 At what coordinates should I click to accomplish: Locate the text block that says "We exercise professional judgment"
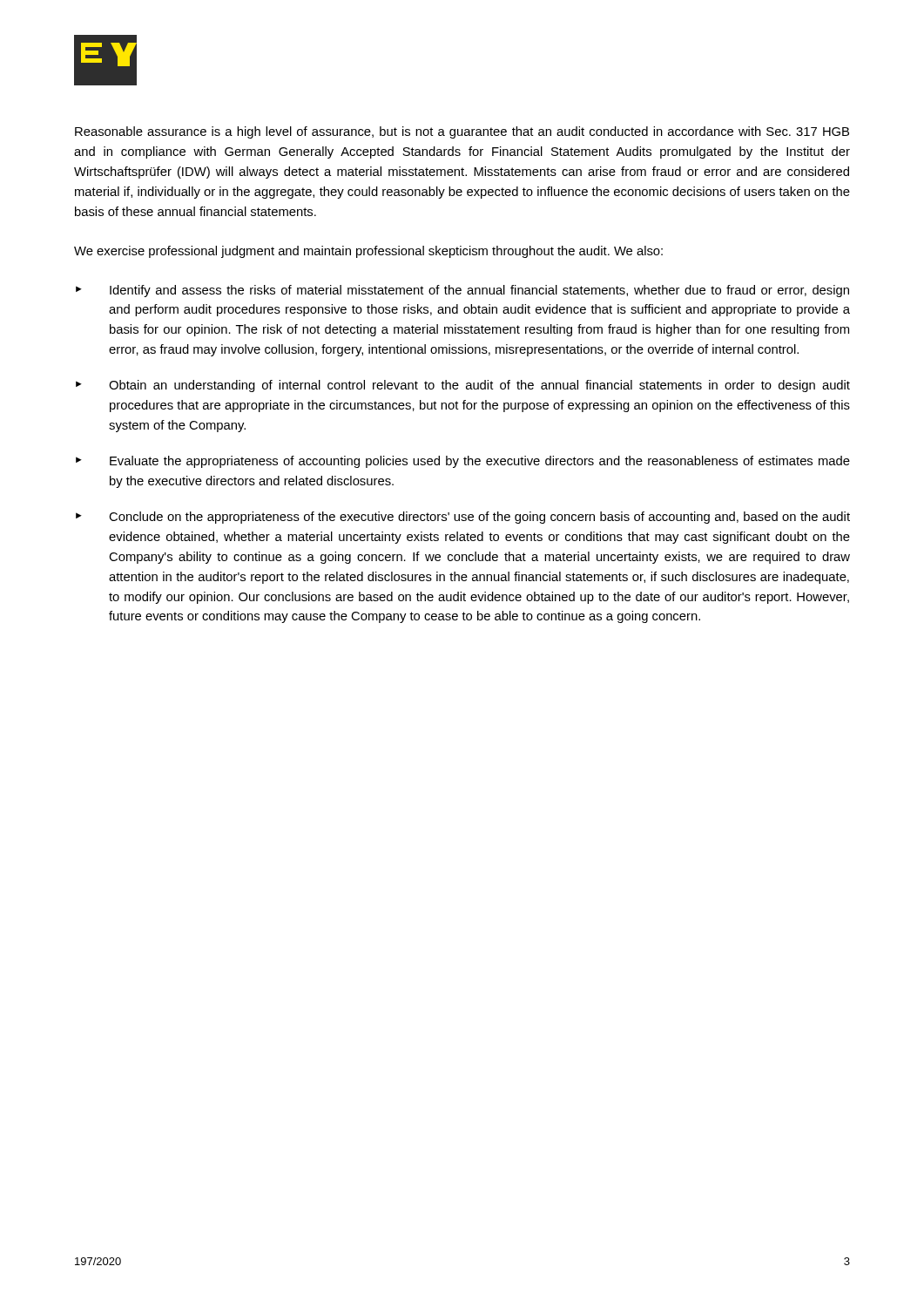(x=369, y=251)
